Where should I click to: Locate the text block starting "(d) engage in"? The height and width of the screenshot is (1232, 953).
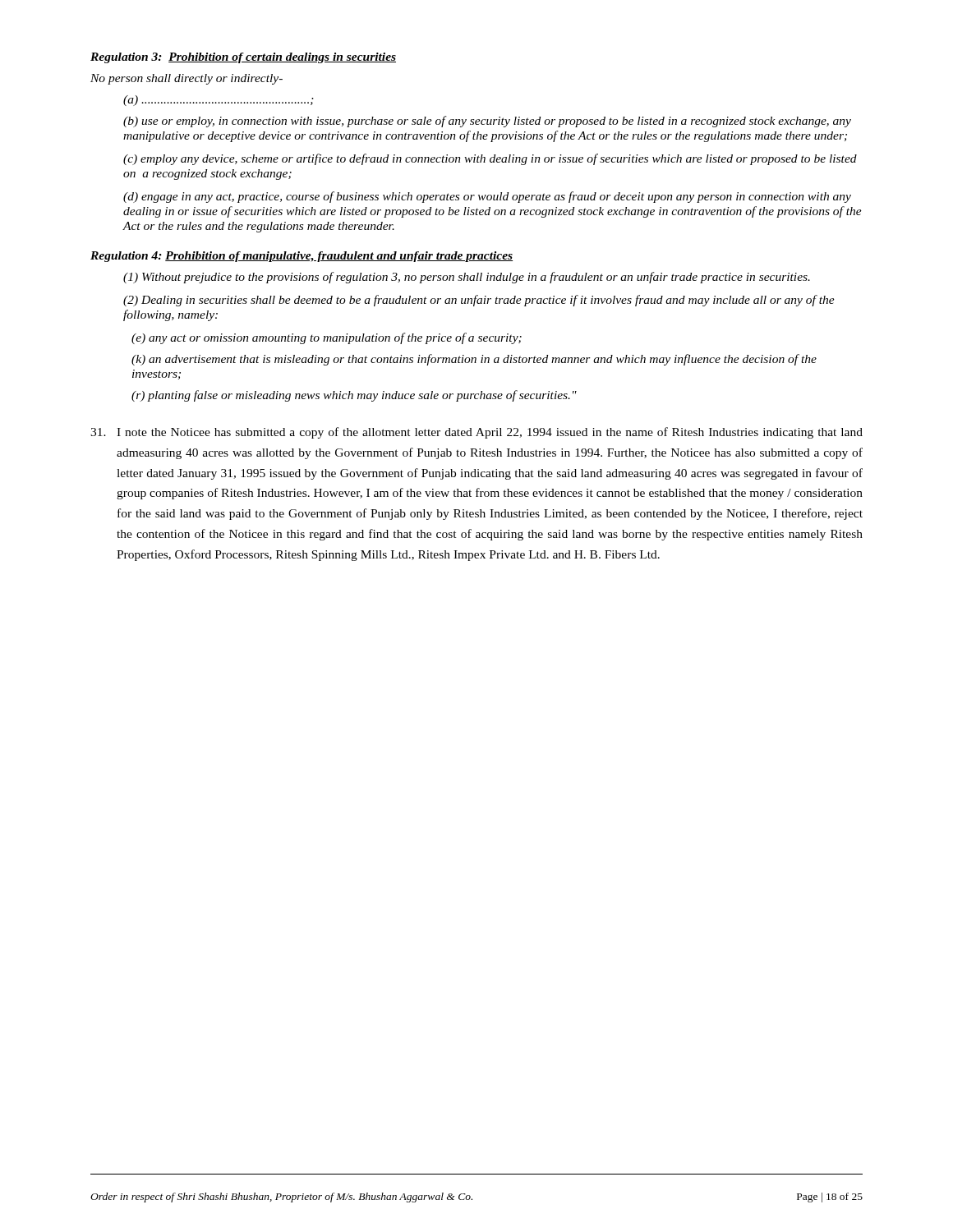492,211
